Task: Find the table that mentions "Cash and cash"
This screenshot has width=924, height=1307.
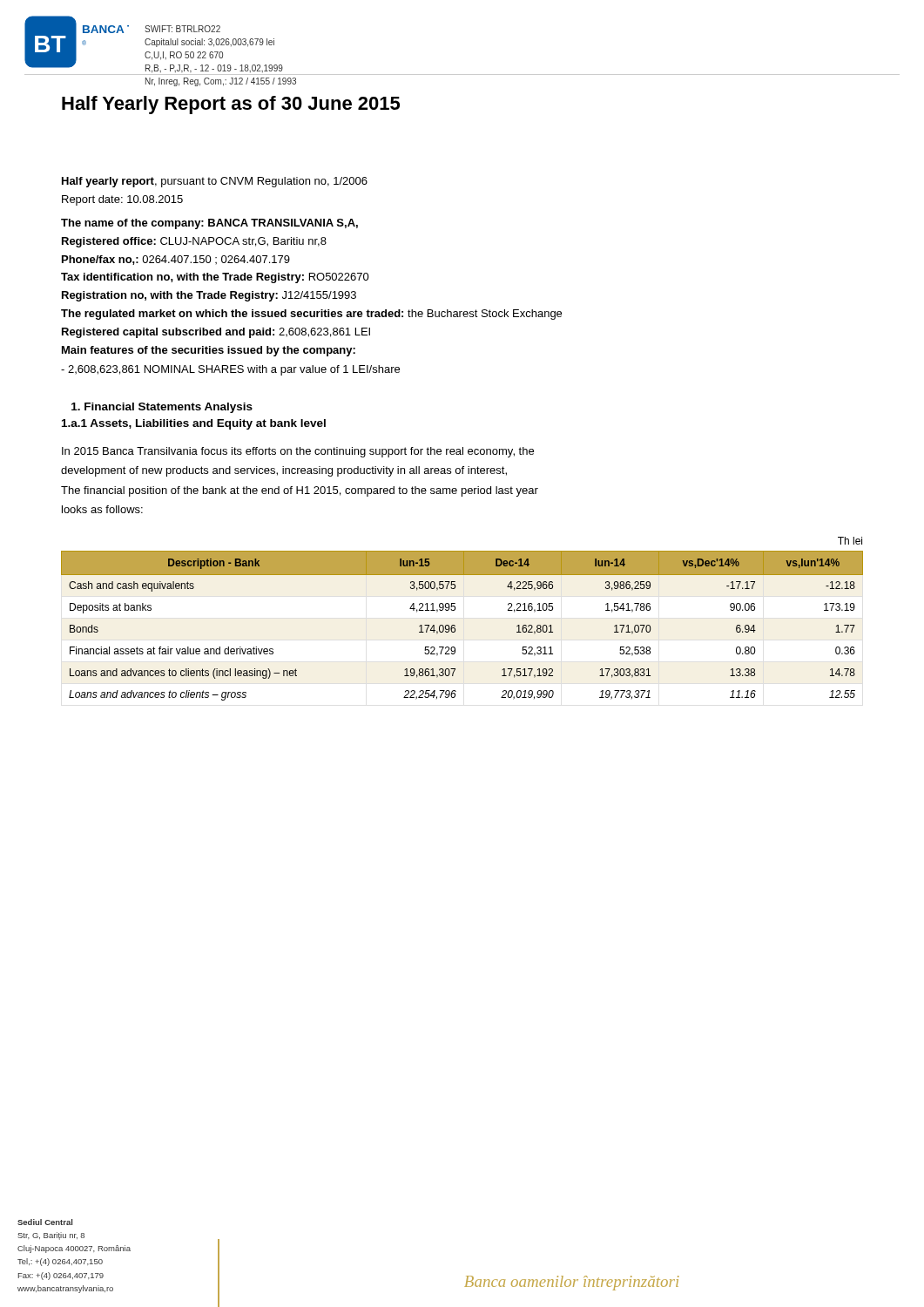Action: (462, 628)
